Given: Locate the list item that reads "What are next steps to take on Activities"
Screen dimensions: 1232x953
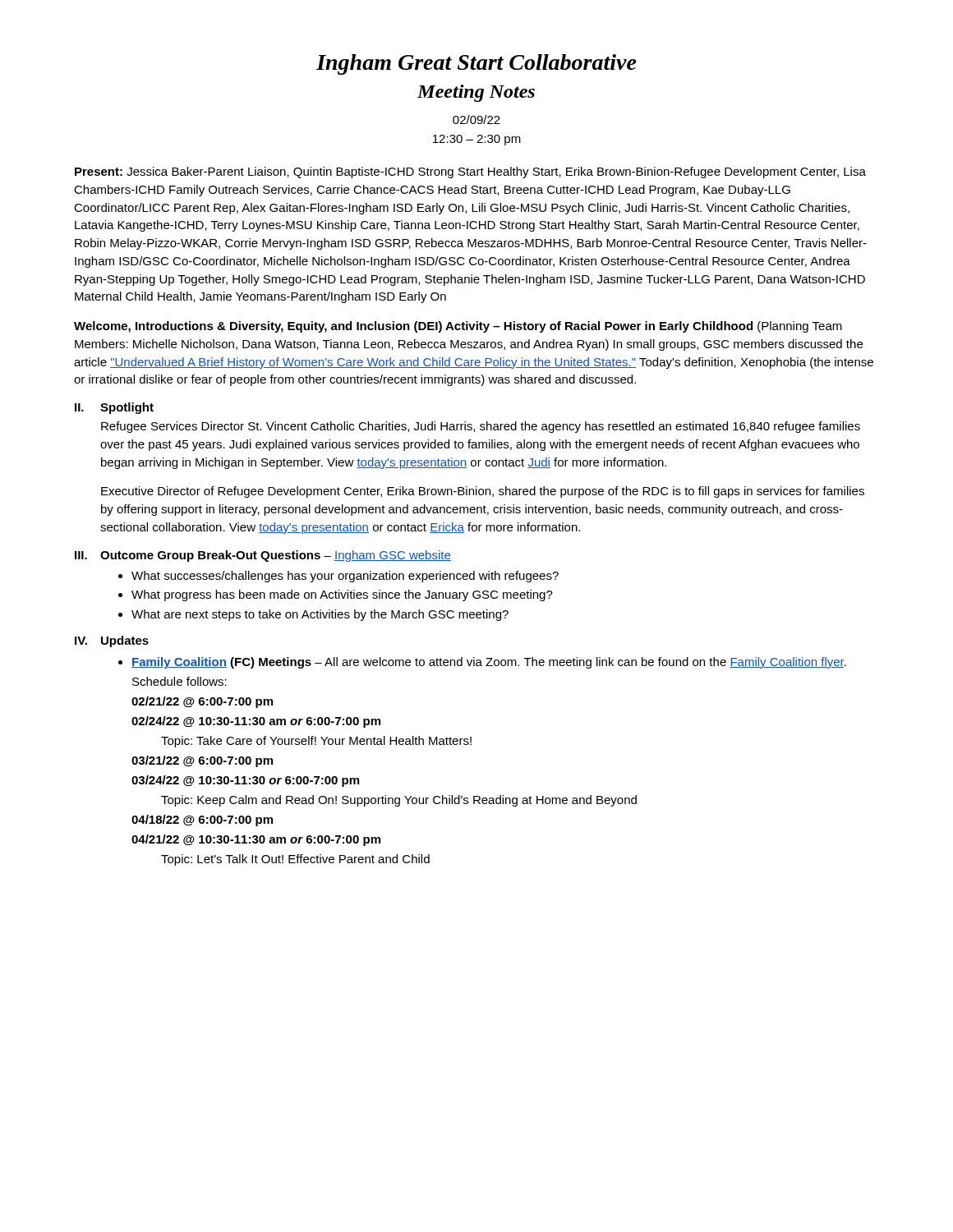Looking at the screenshot, I should 320,614.
